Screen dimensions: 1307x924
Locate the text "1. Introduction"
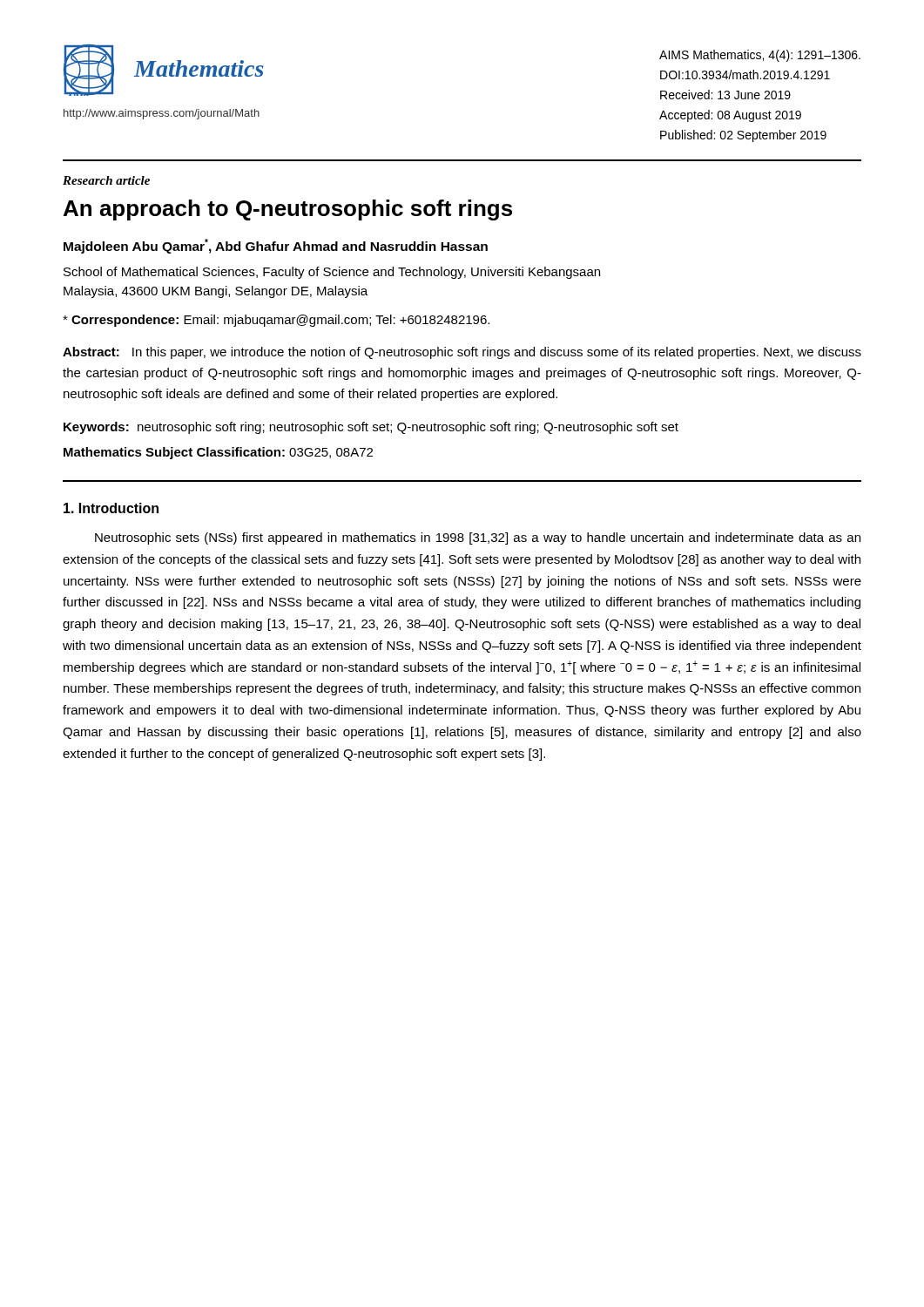click(x=111, y=509)
